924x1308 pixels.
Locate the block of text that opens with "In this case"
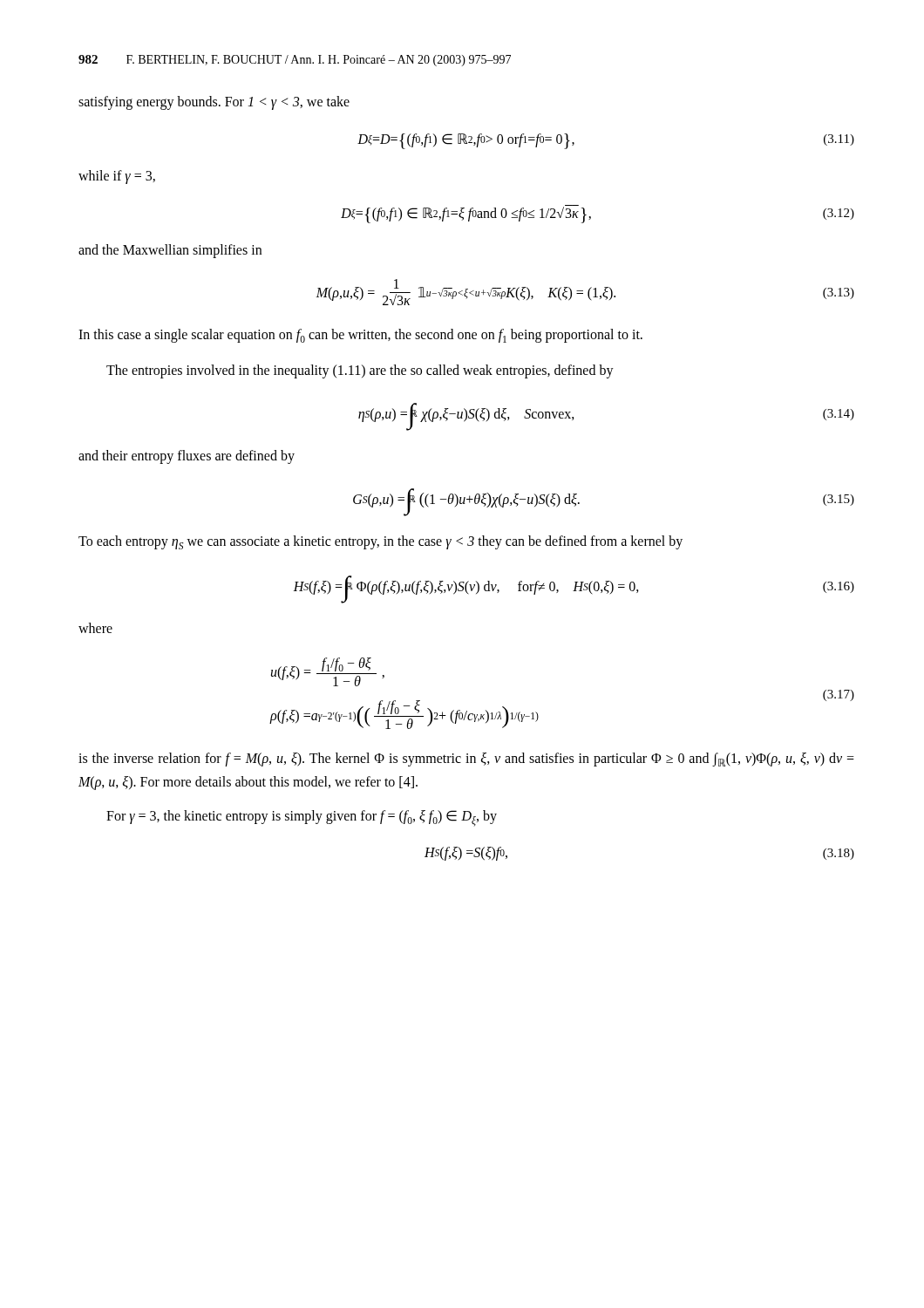(360, 336)
